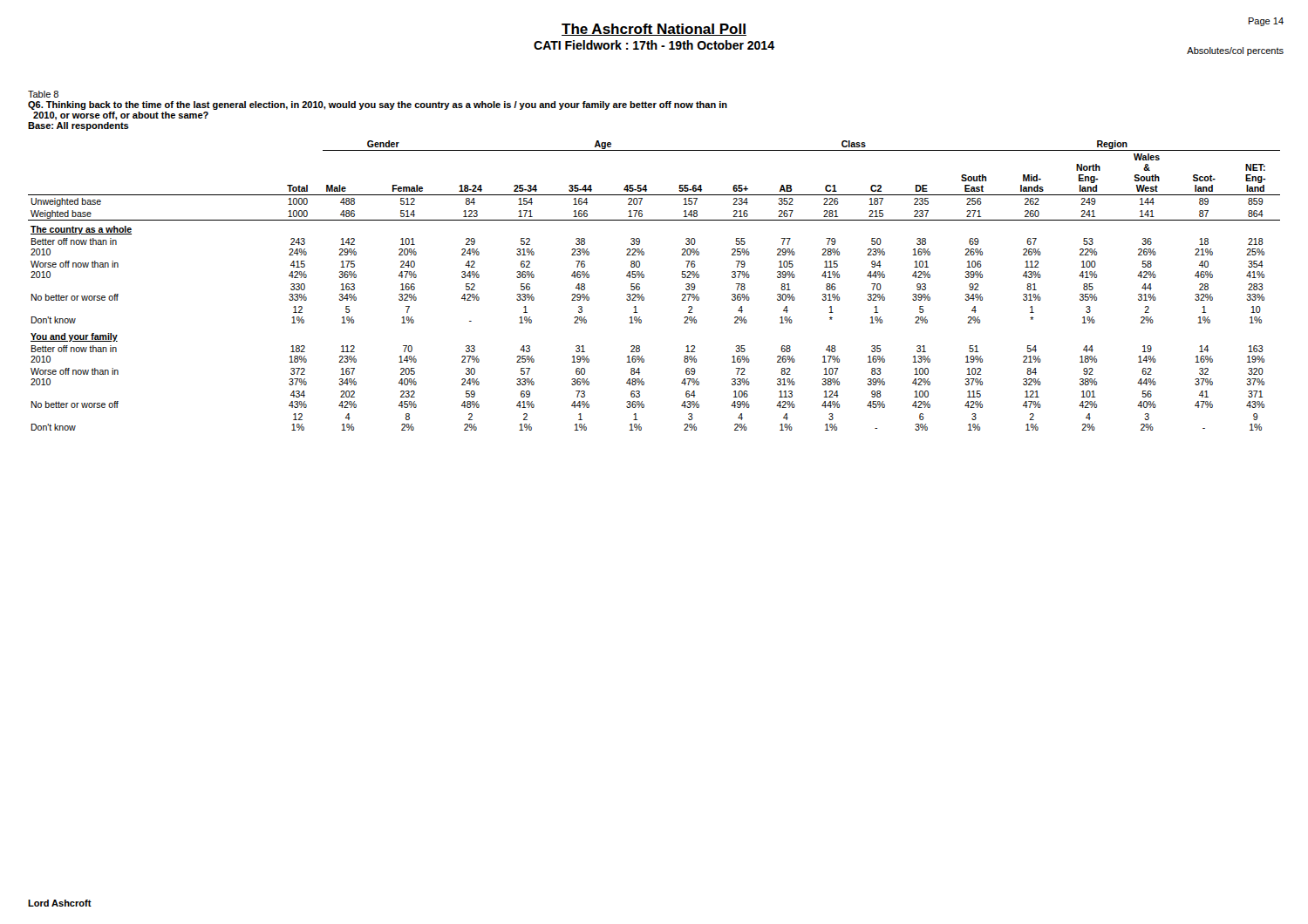Point to the region starting "Absolutes/col percents"
The width and height of the screenshot is (1308, 924).
point(1235,51)
